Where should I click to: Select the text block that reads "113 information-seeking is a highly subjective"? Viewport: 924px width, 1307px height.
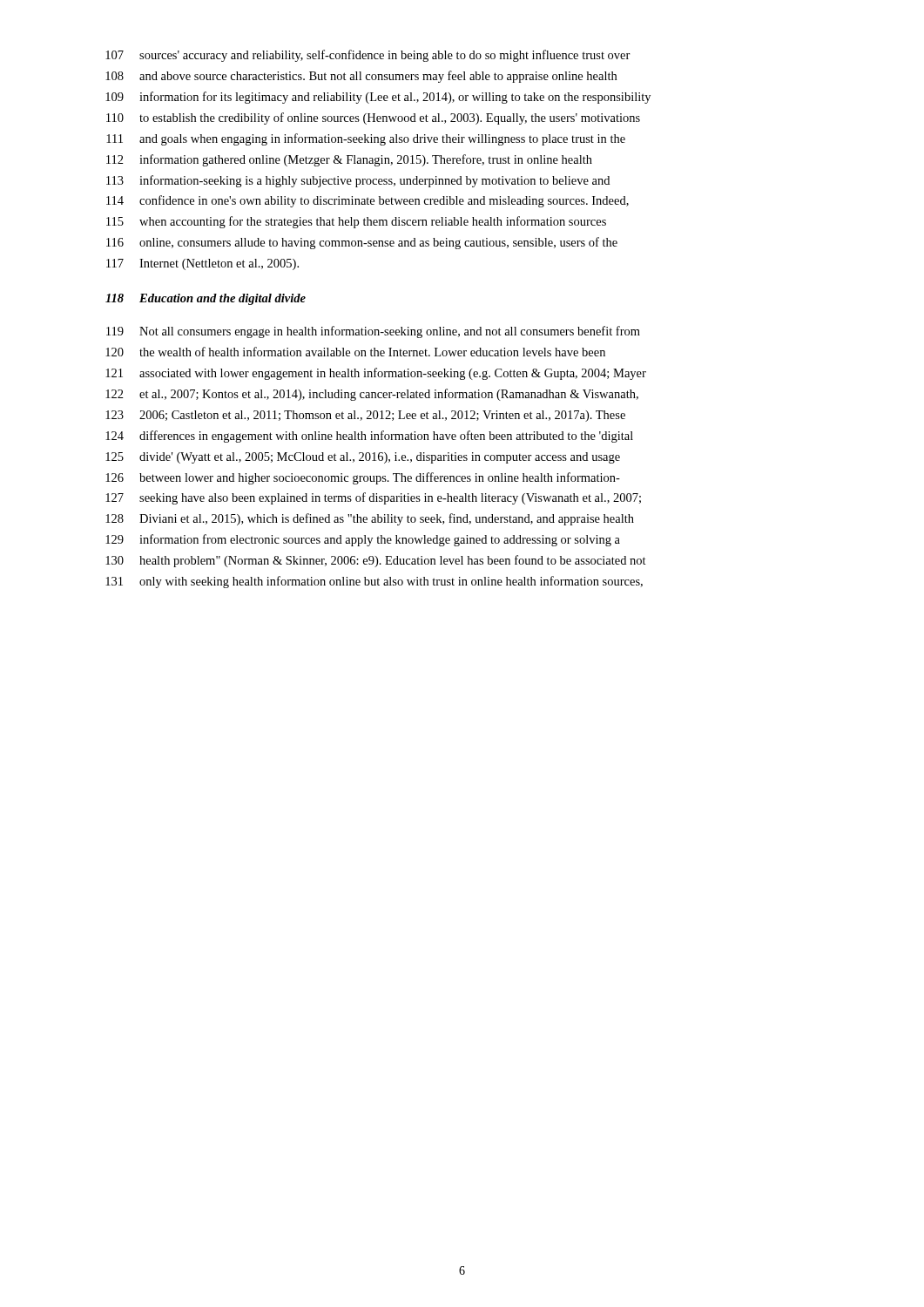[x=464, y=181]
